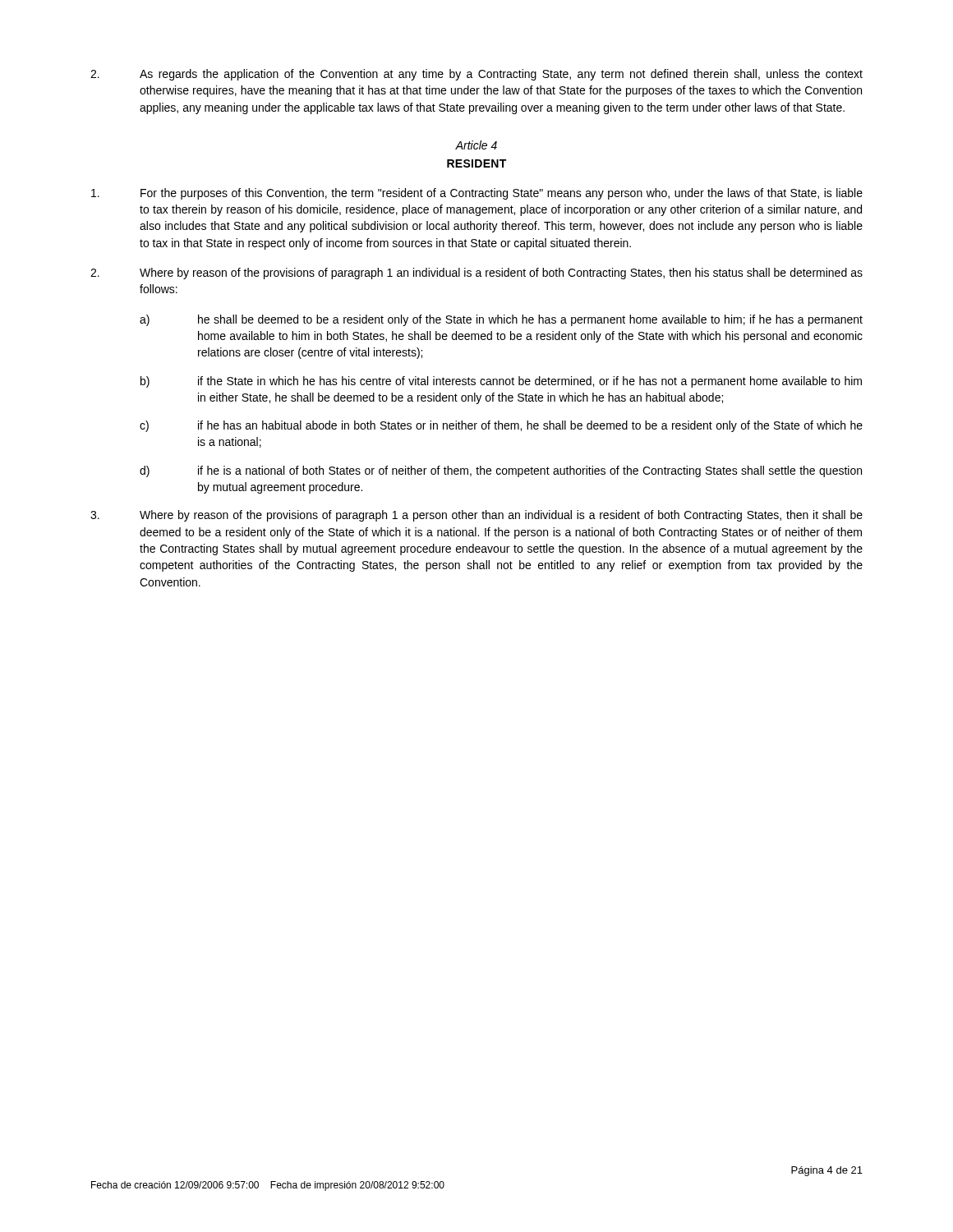Click on the text block starting "For the purposes of this"
This screenshot has width=953, height=1232.
point(476,218)
